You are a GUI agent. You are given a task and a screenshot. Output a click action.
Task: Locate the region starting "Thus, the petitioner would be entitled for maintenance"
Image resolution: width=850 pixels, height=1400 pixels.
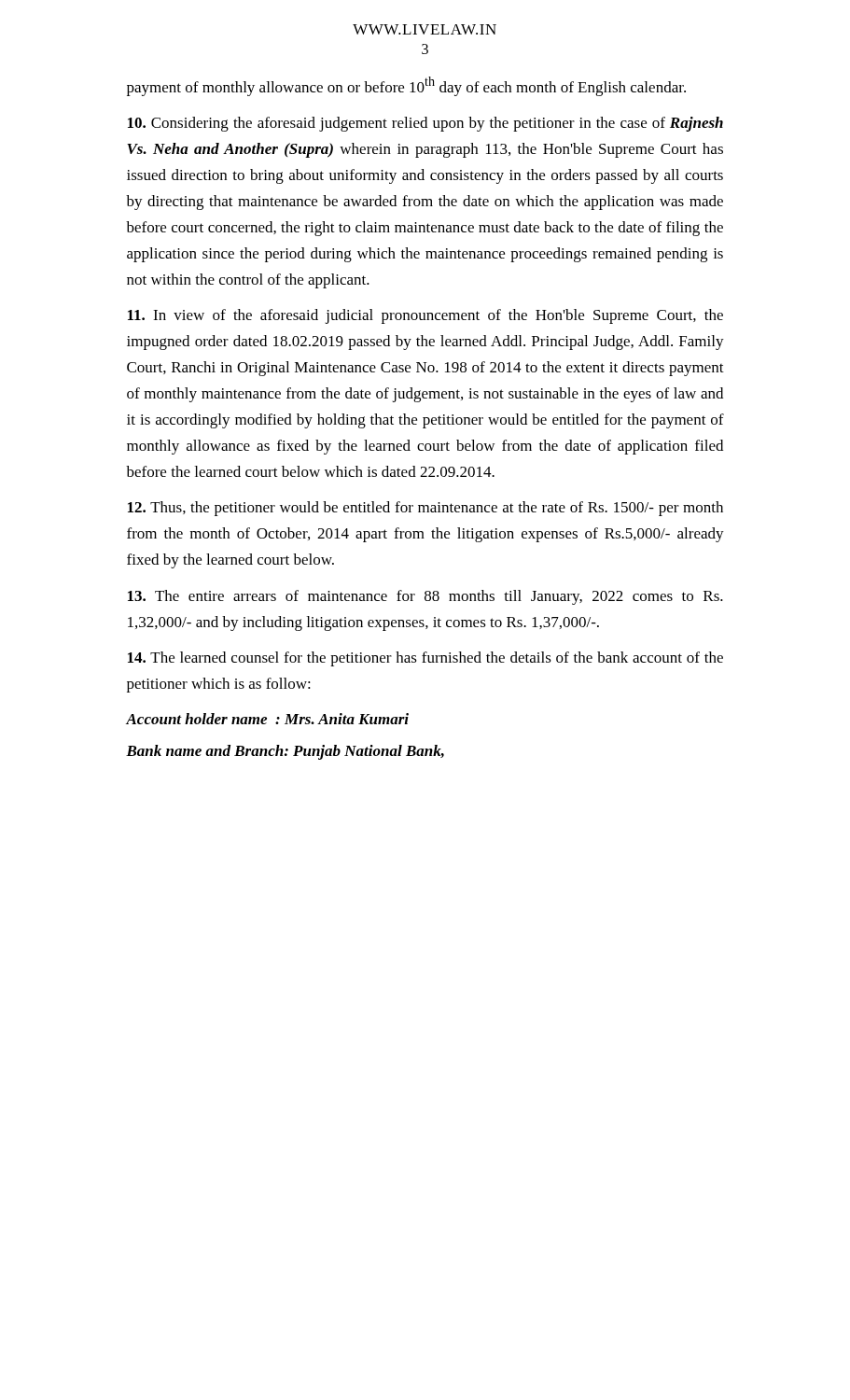pyautogui.click(x=425, y=534)
